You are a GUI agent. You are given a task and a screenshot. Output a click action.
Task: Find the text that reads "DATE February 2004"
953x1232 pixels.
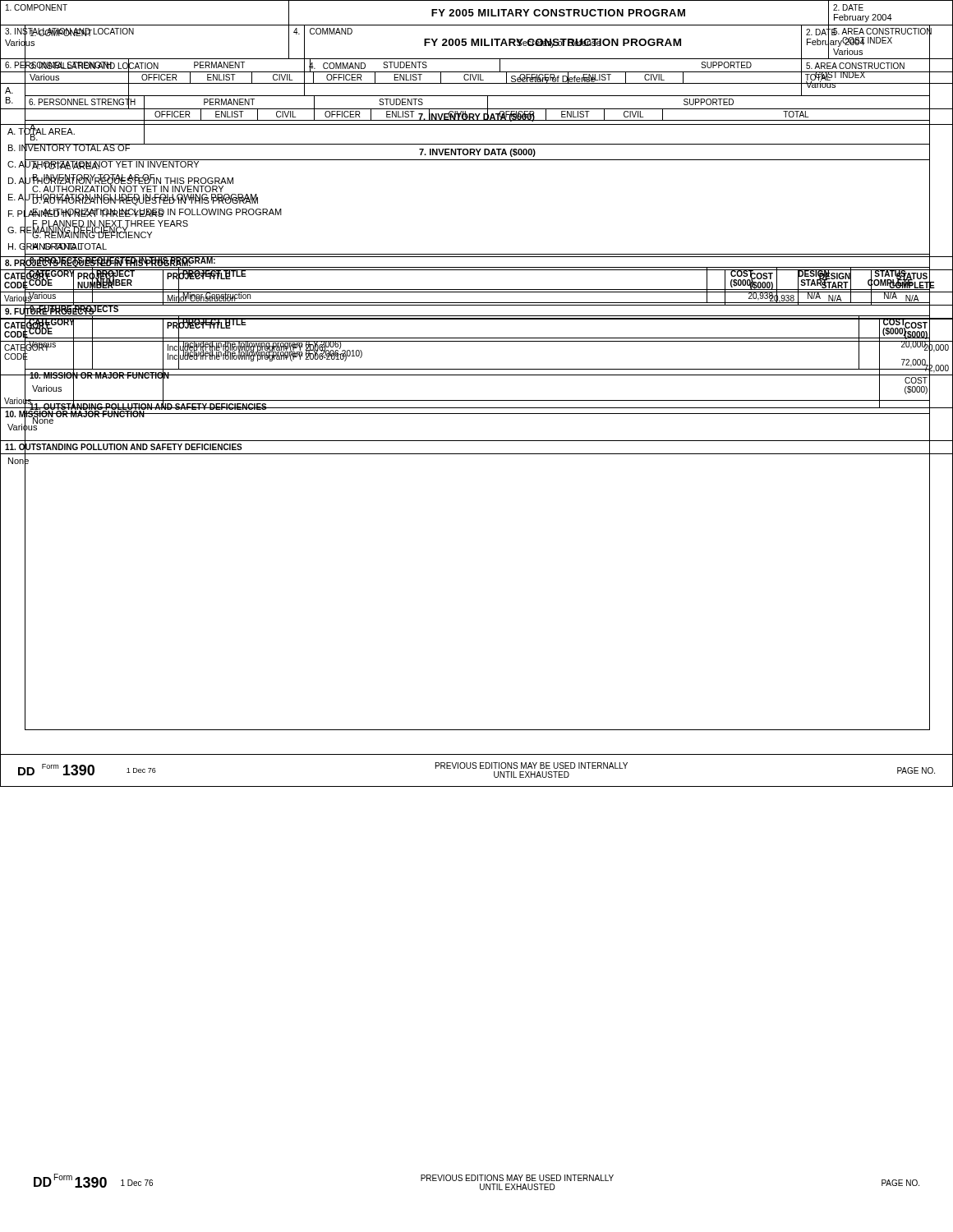point(866,37)
